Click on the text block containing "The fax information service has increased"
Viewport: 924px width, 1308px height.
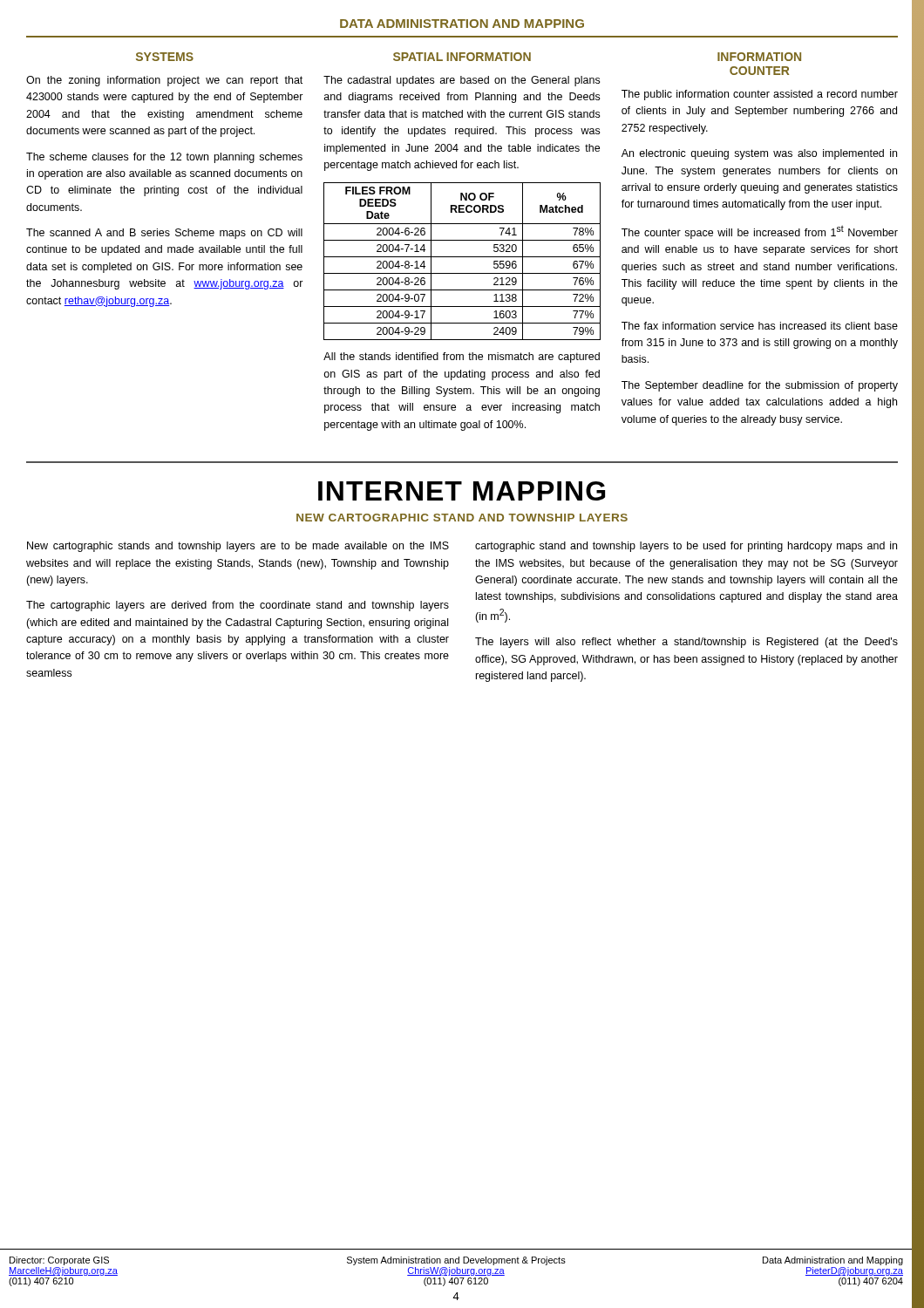tap(760, 343)
